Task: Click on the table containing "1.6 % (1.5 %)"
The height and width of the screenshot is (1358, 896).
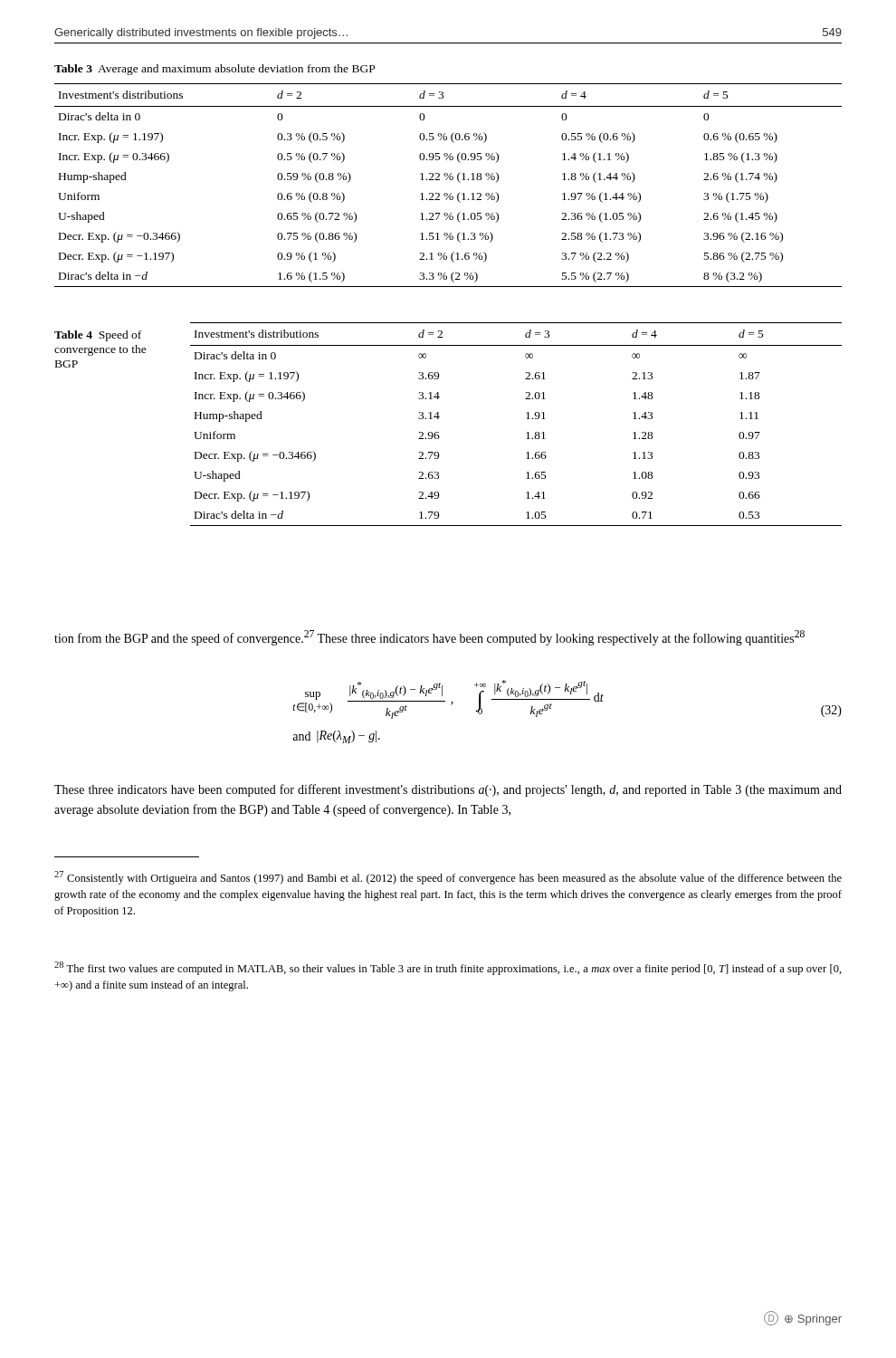Action: pos(448,185)
